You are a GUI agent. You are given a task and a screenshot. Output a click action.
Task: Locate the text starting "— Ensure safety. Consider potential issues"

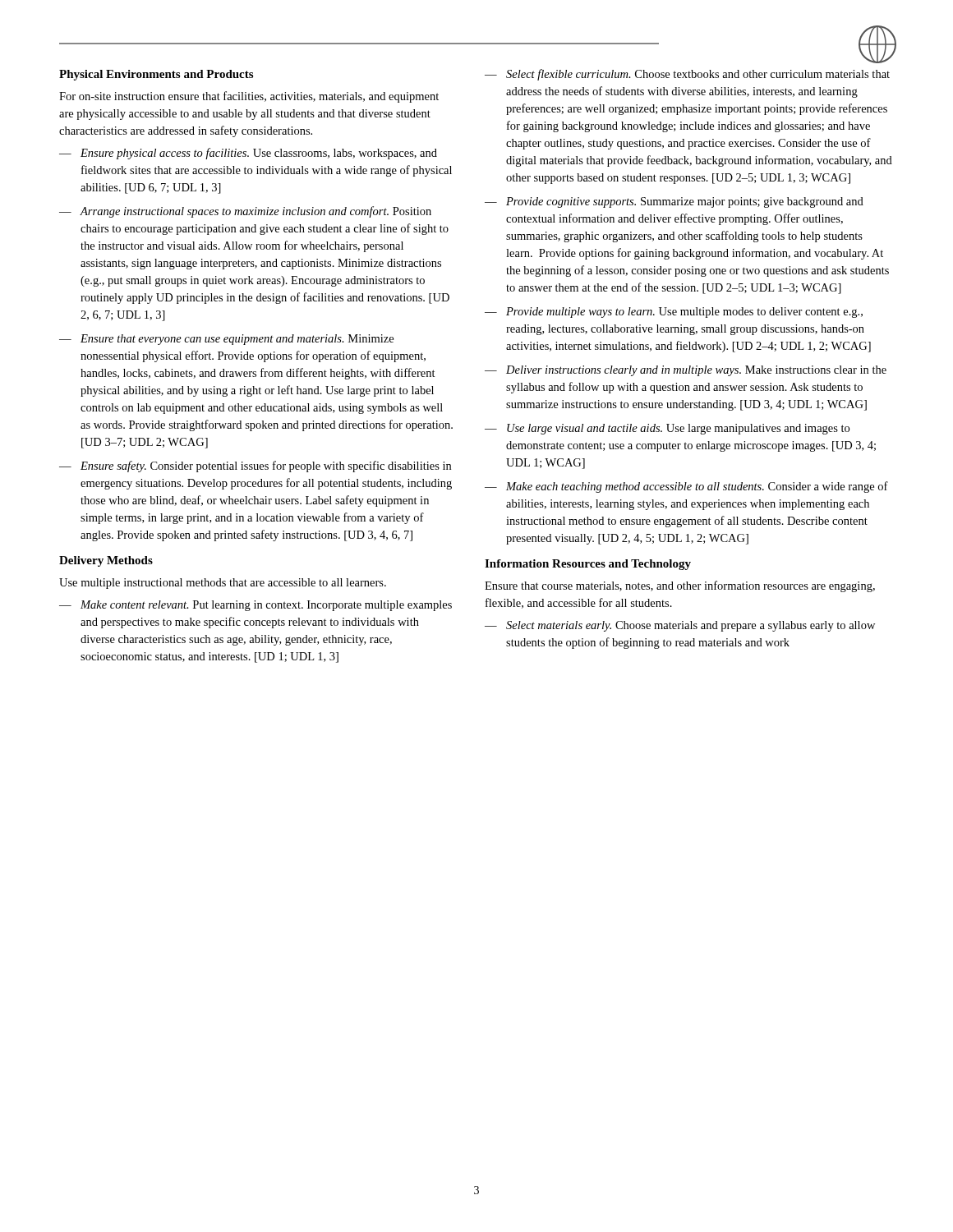click(x=256, y=501)
